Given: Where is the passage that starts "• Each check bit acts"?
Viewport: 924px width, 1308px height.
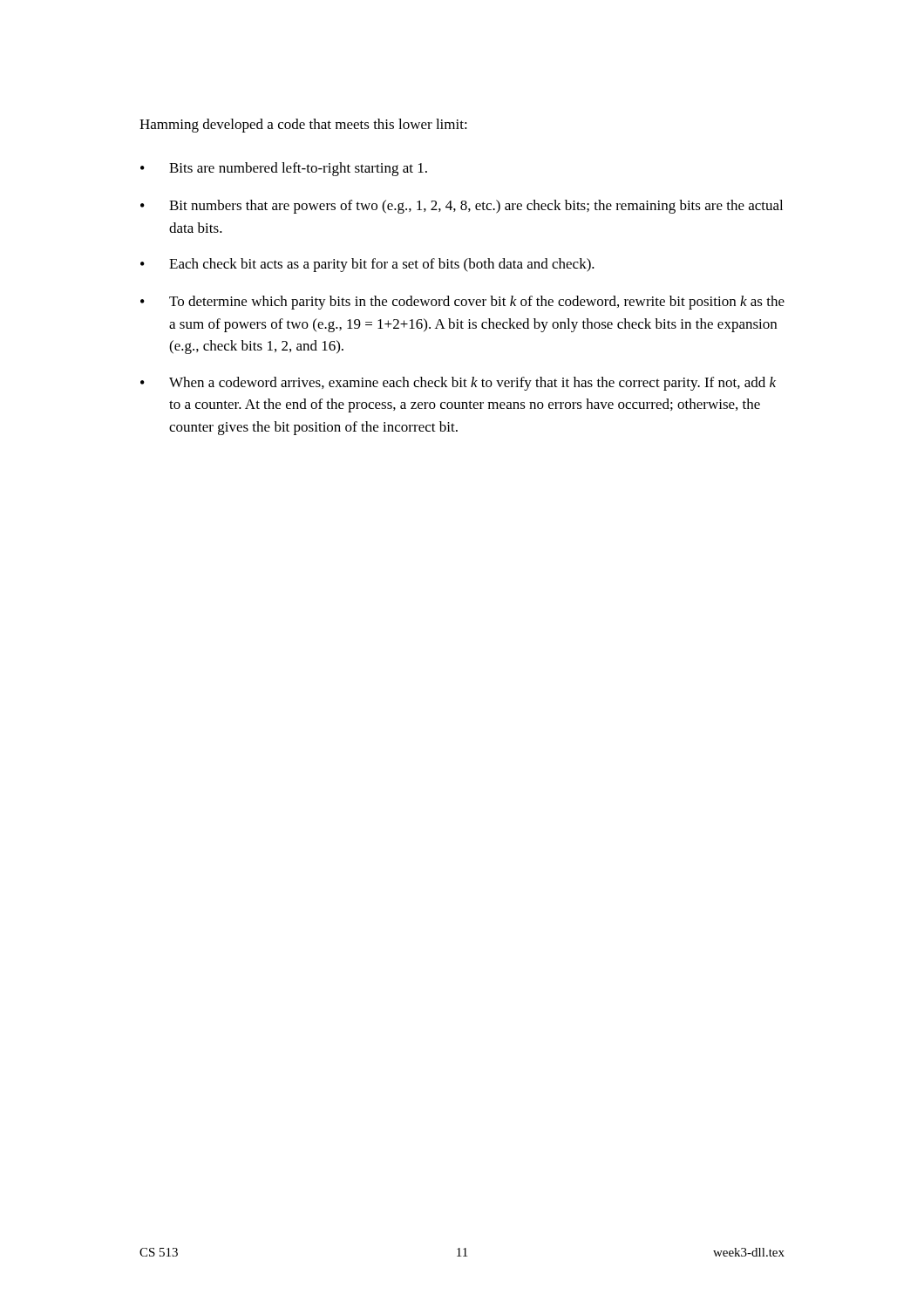Looking at the screenshot, I should (462, 265).
